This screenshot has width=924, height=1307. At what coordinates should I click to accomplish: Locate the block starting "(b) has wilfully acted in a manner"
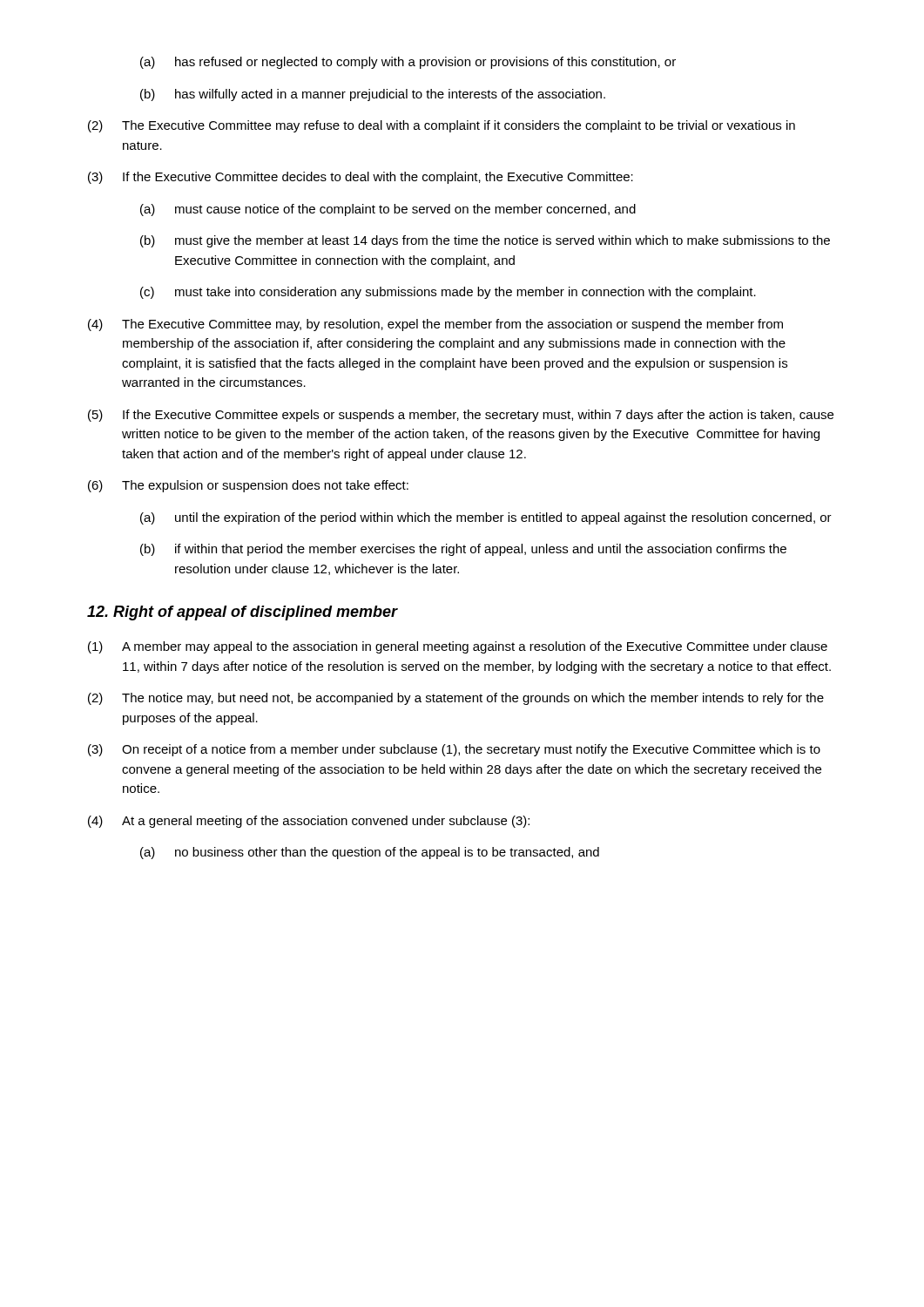(x=488, y=94)
